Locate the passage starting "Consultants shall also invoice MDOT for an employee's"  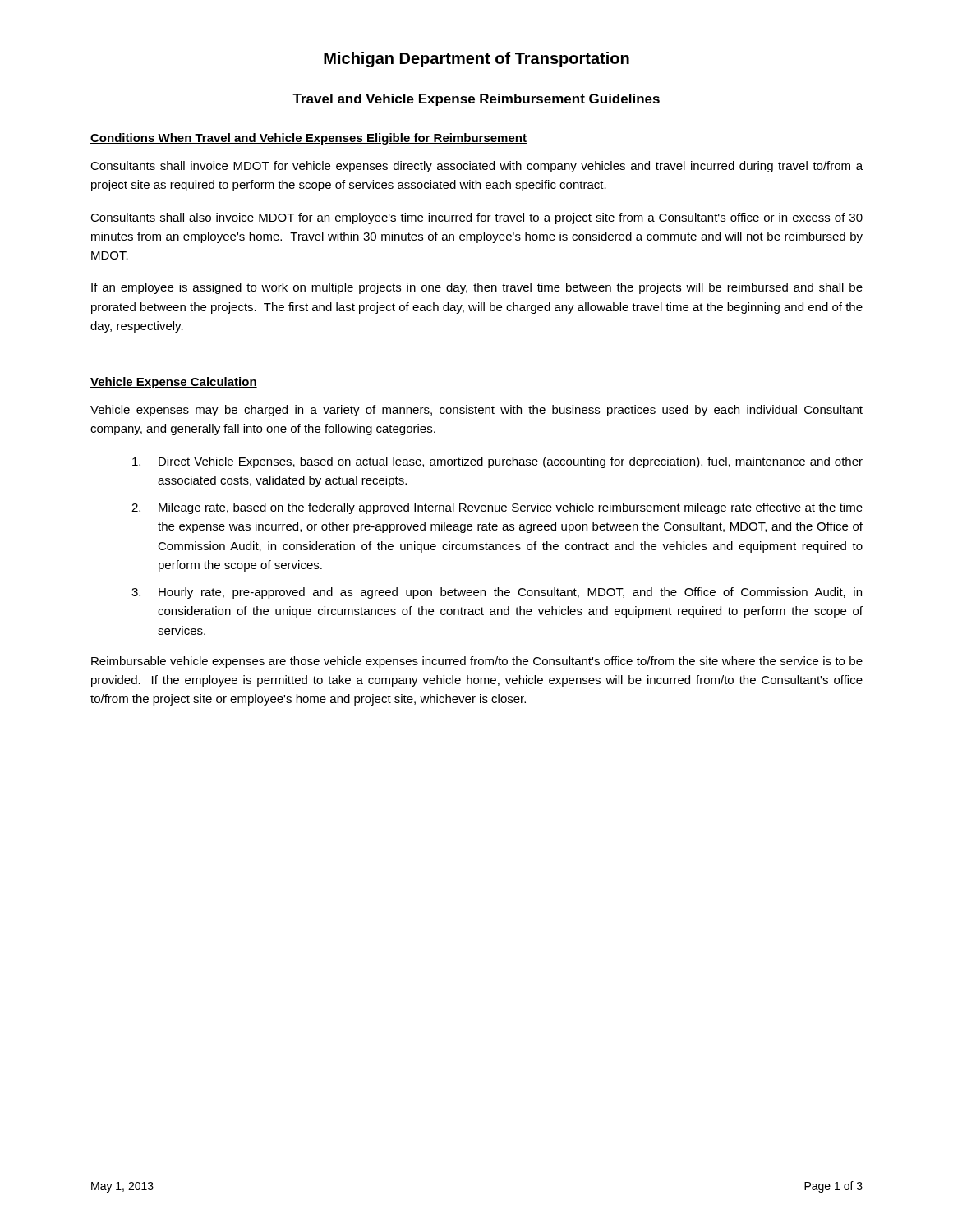coord(476,236)
